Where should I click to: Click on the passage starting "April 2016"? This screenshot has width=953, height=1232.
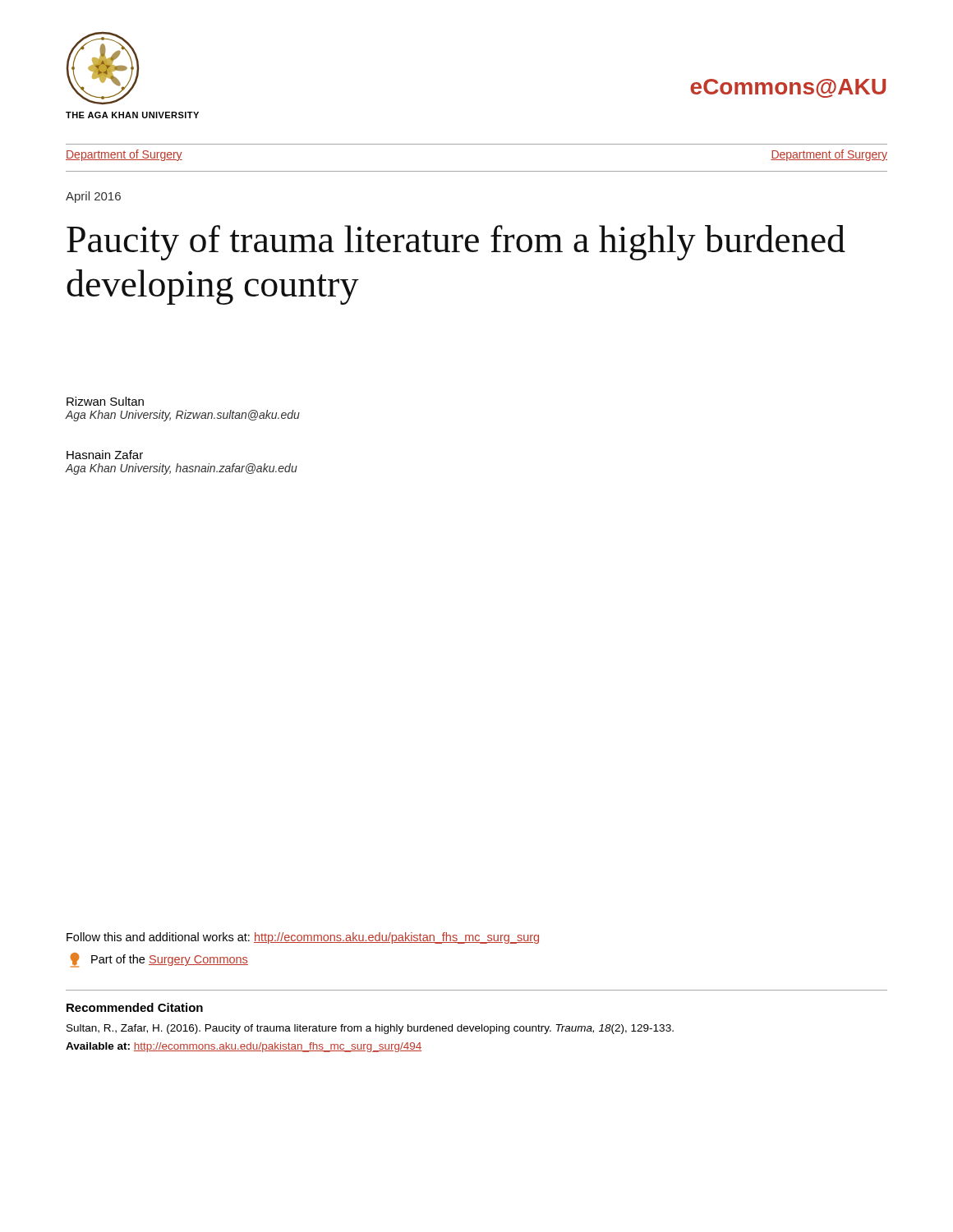93,196
